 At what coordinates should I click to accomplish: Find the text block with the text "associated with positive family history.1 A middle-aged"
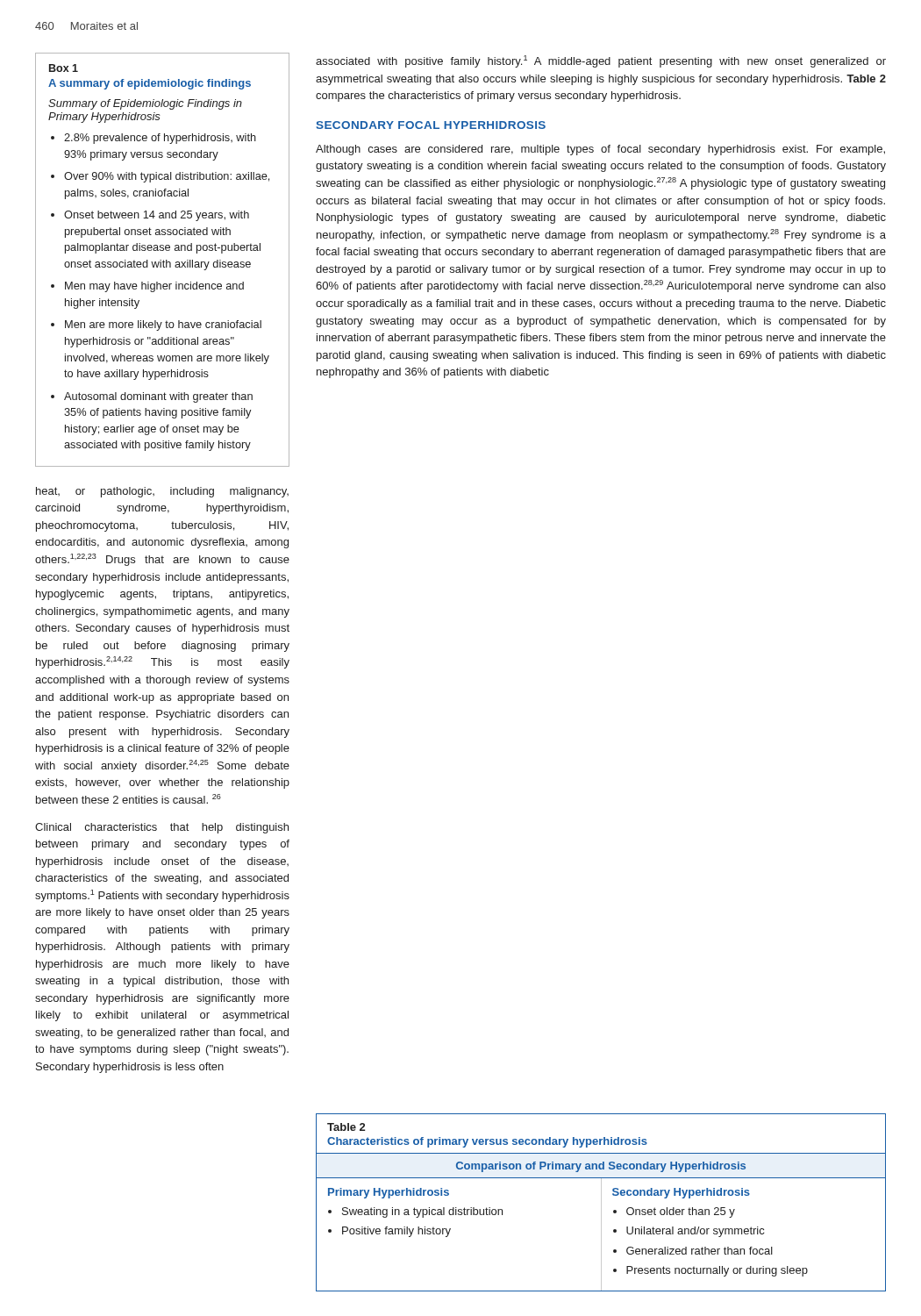[601, 78]
